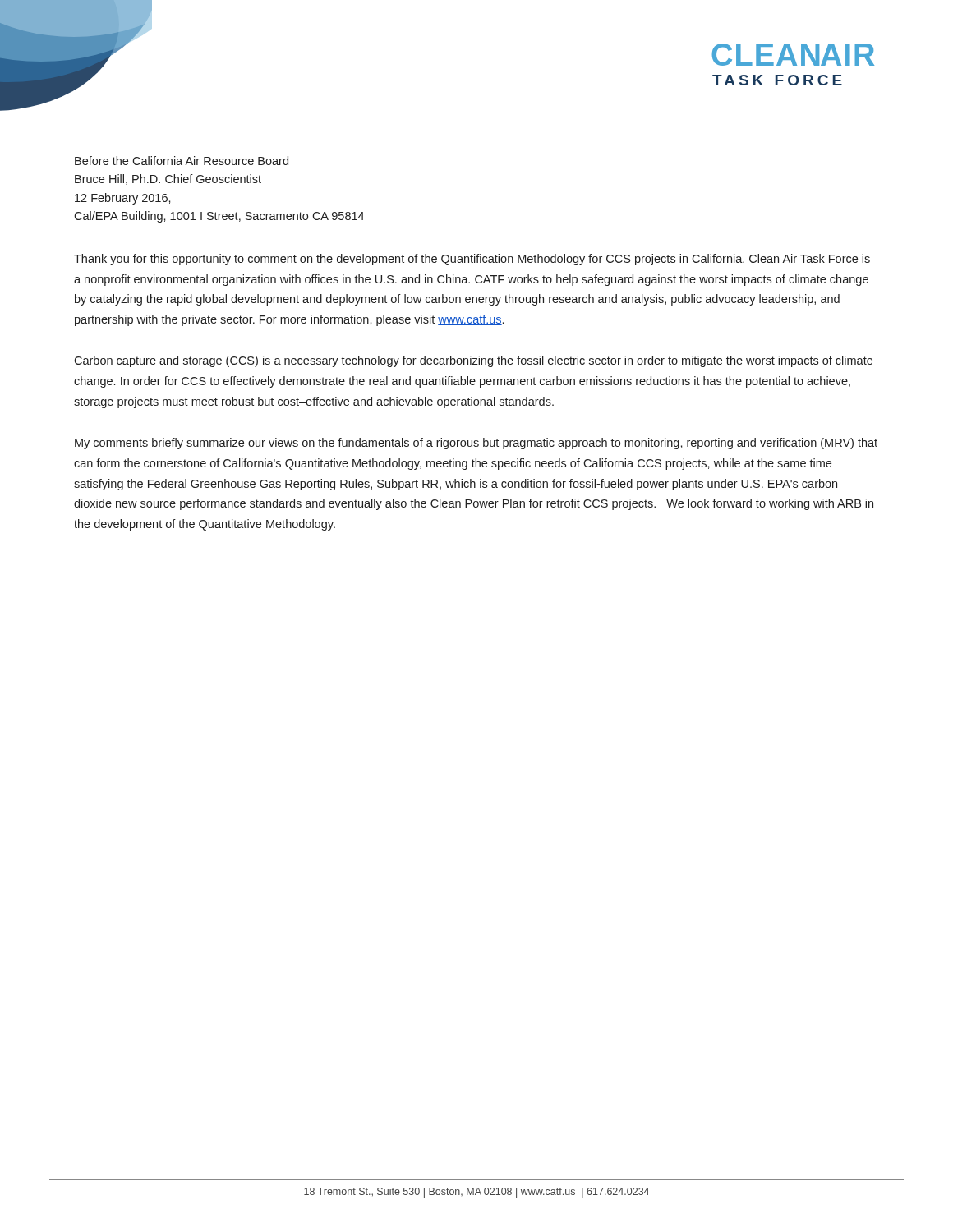The width and height of the screenshot is (953, 1232).
Task: Locate the block of text that opens with "My comments briefly summarize"
Action: (x=476, y=483)
